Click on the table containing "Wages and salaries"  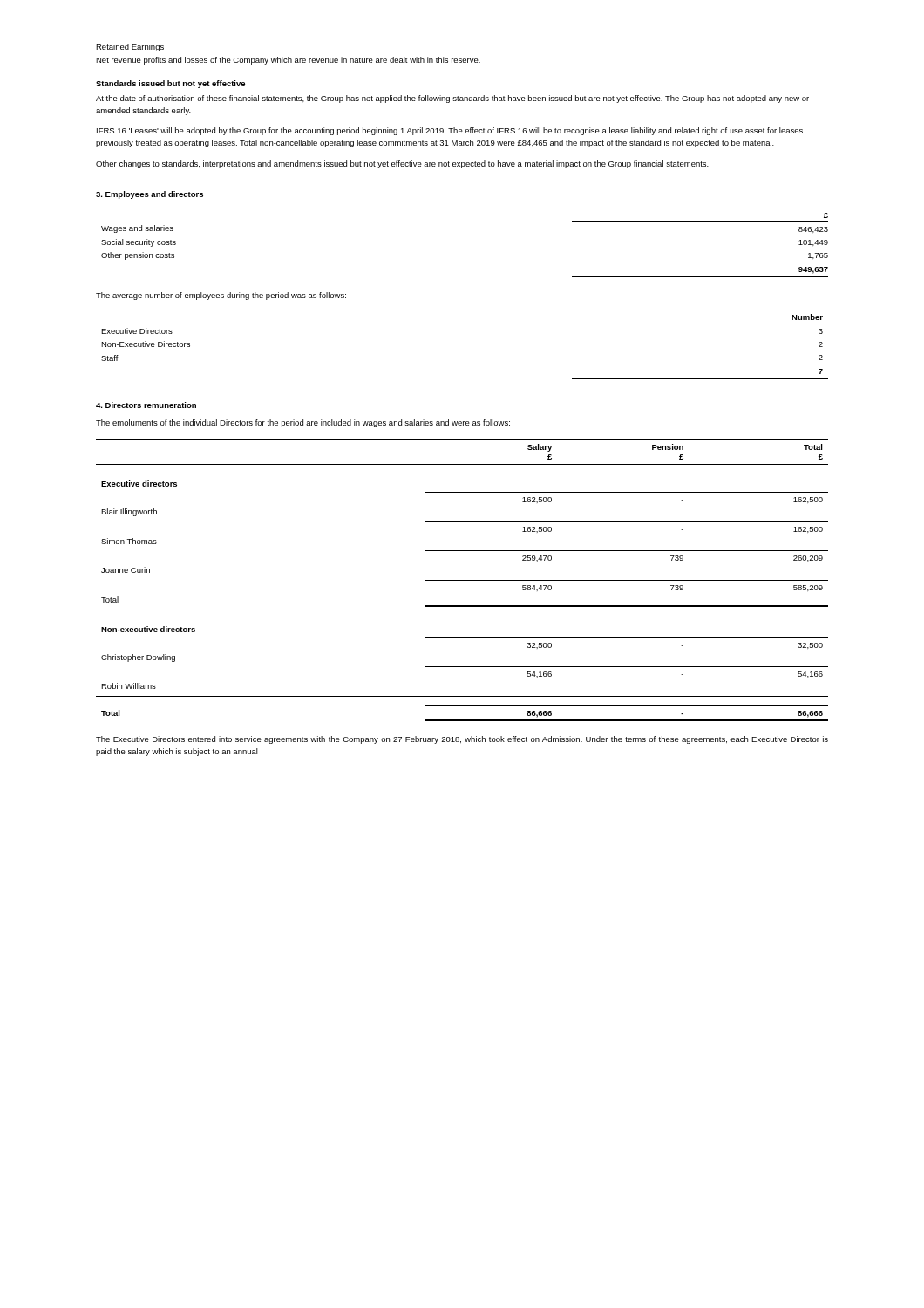pos(462,242)
